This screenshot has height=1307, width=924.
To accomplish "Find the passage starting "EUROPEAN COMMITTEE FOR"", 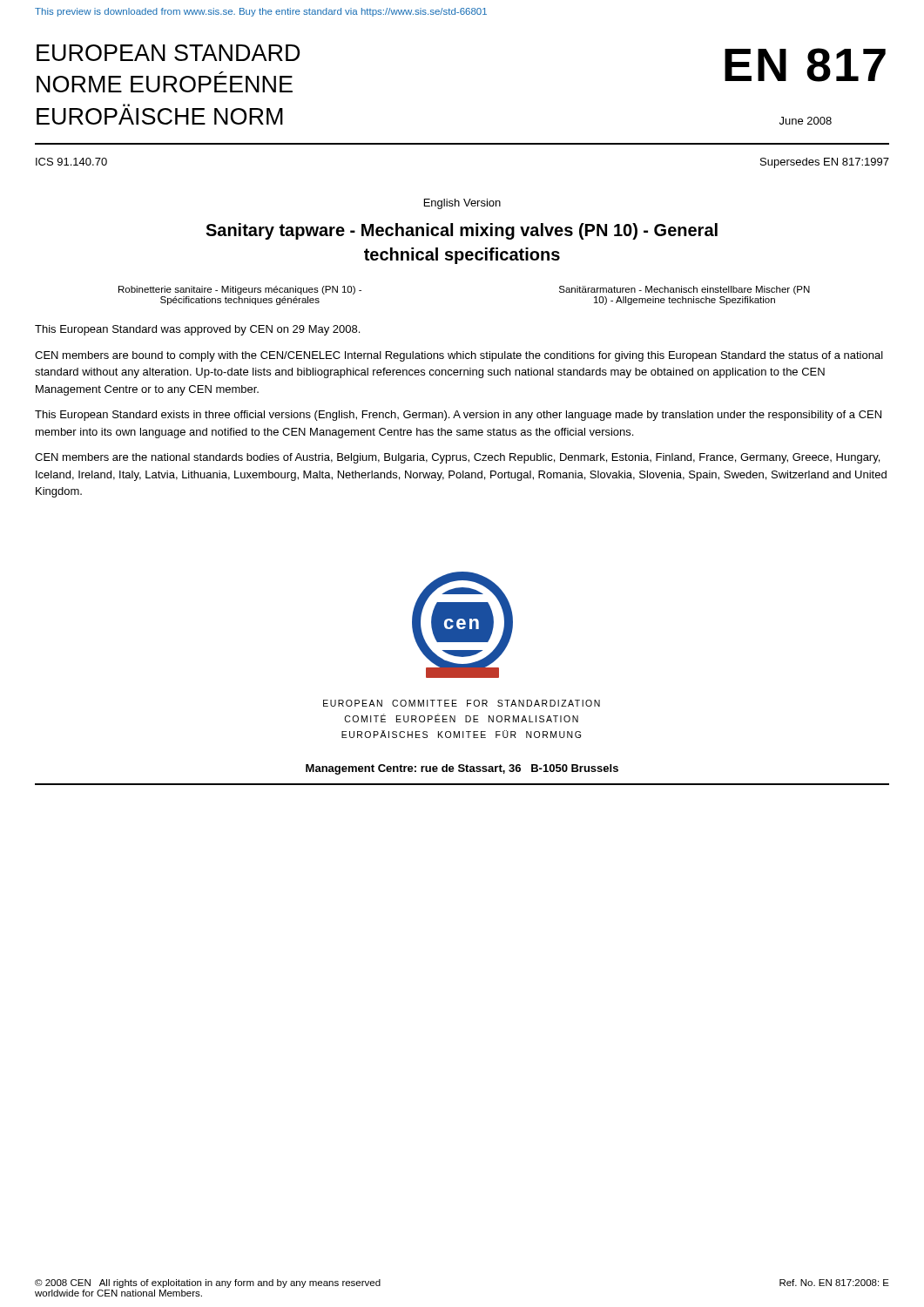I will pyautogui.click(x=462, y=719).
